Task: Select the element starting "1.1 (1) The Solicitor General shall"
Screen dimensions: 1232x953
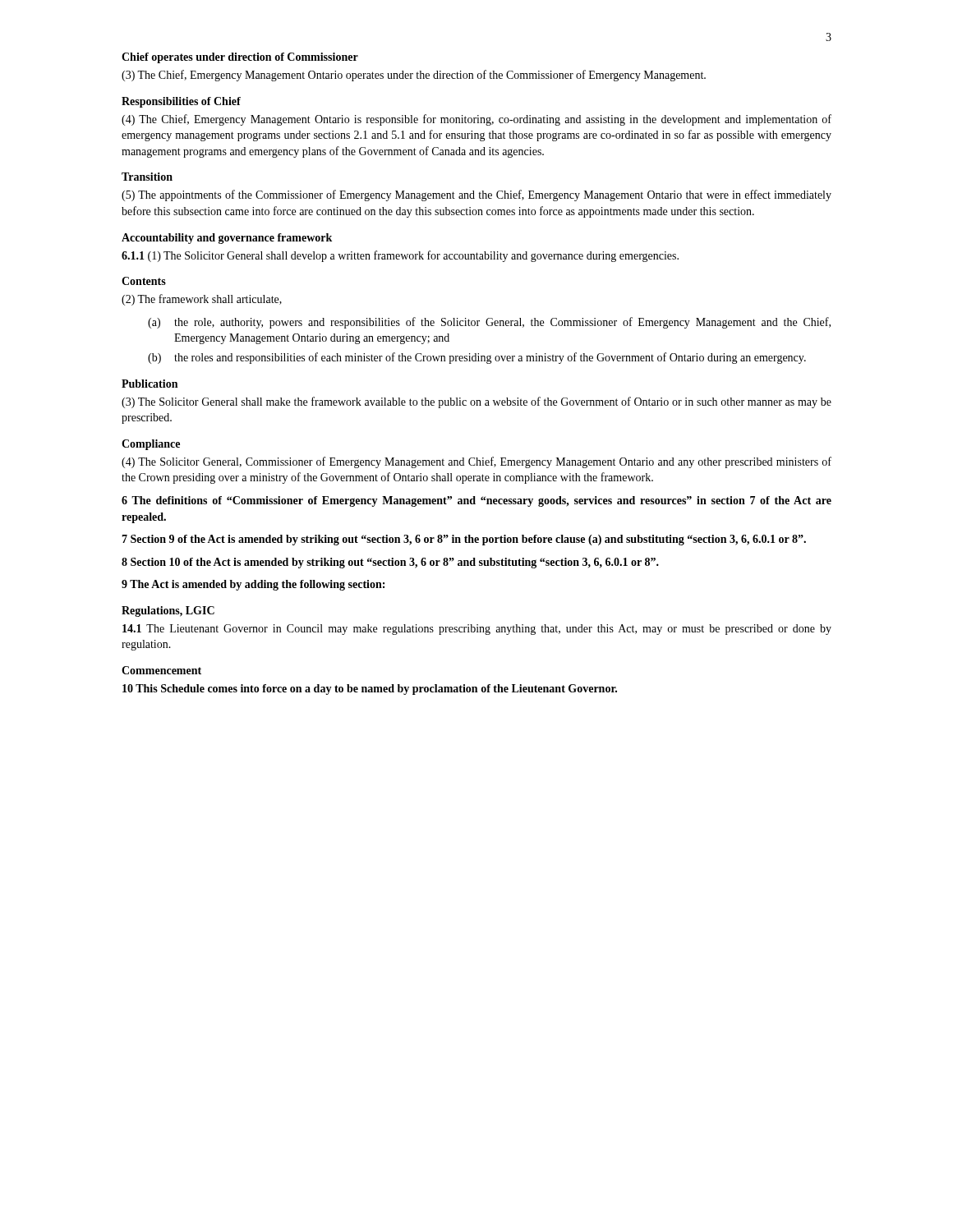Action: 401,256
